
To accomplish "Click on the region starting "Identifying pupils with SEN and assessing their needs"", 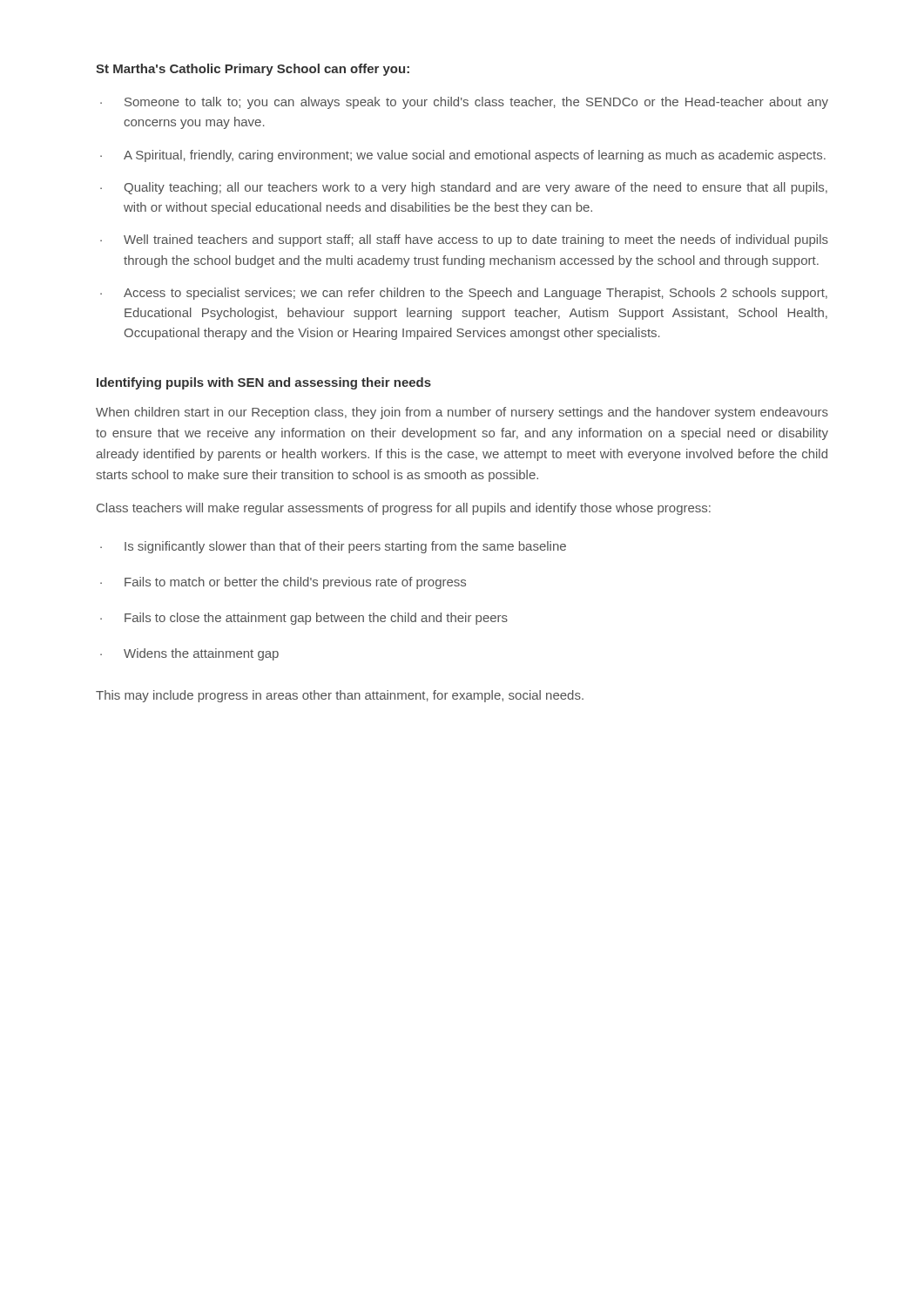I will pos(263,382).
